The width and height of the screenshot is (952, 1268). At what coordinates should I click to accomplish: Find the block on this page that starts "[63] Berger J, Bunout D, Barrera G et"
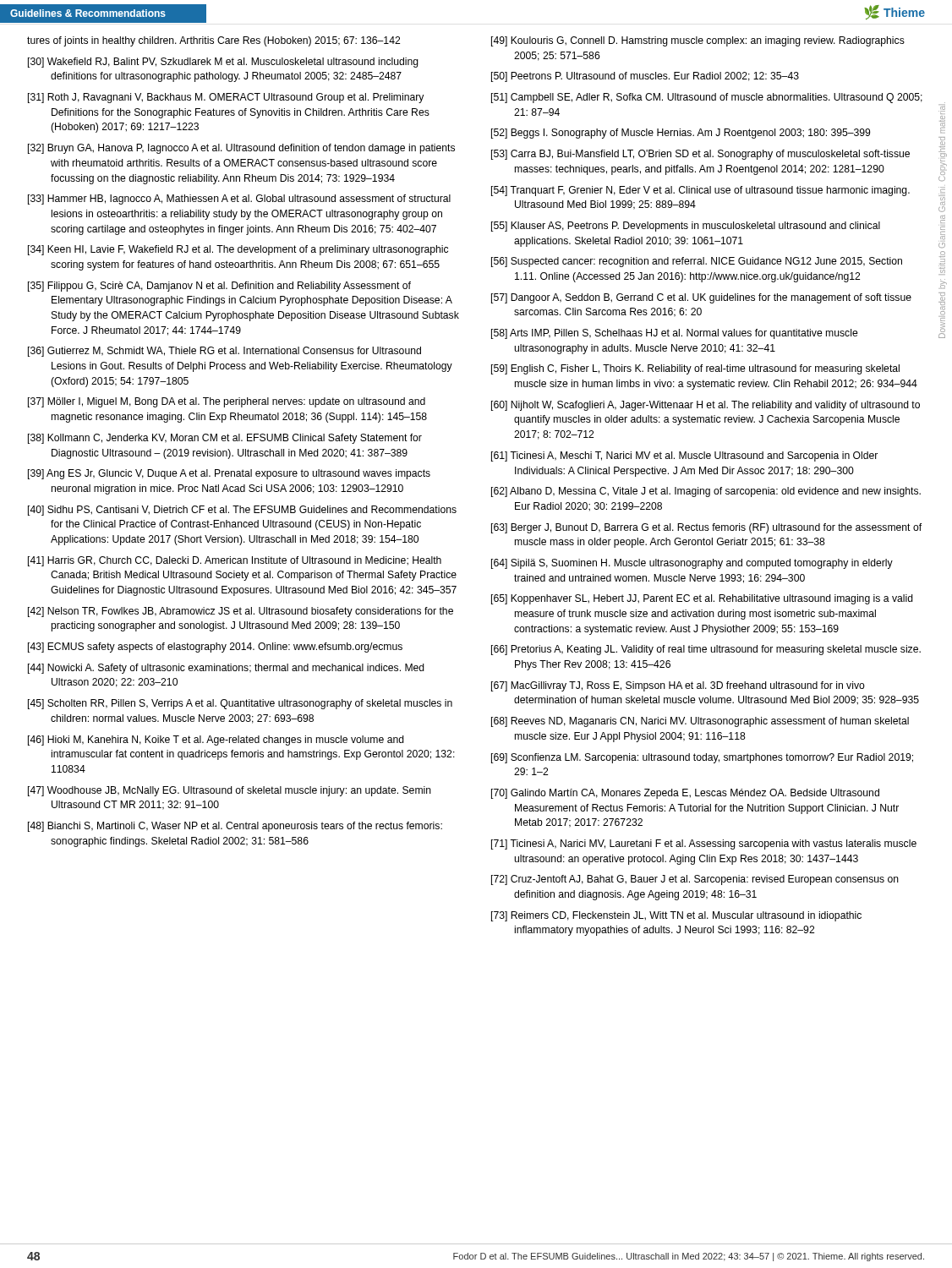706,535
